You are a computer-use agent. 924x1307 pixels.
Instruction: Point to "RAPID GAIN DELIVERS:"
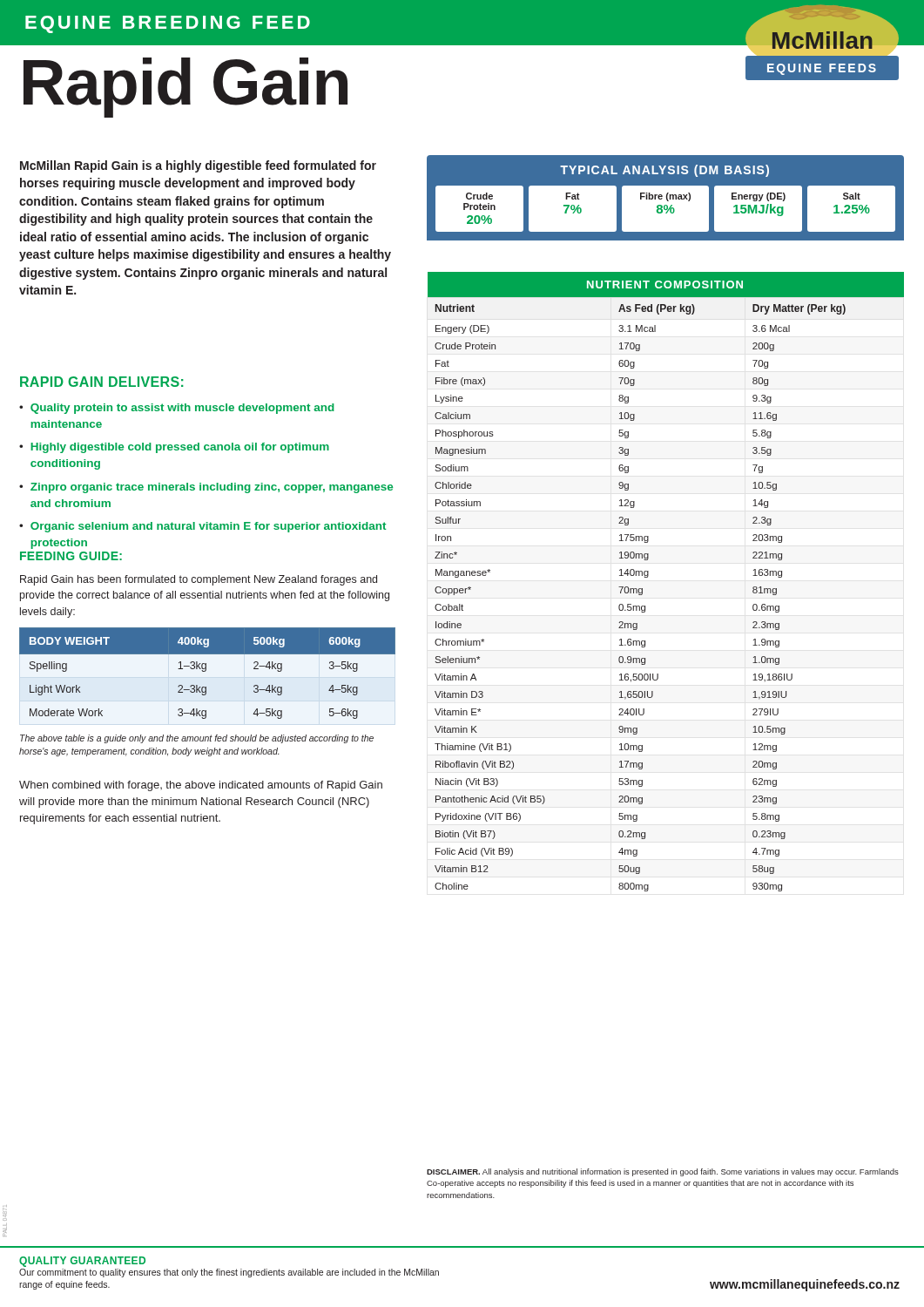click(x=102, y=382)
